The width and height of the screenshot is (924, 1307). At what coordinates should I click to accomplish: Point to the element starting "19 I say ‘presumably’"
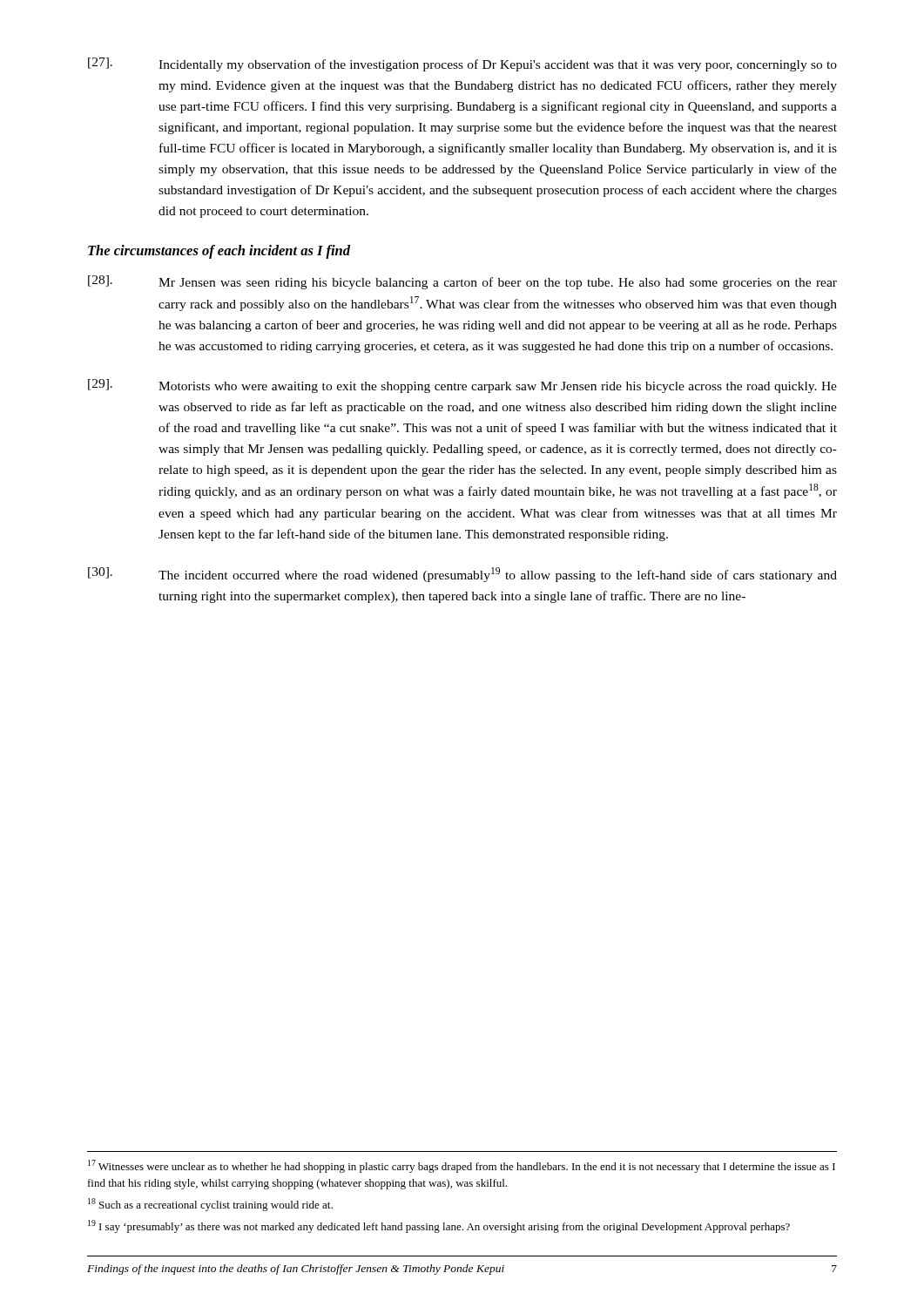click(x=439, y=1226)
